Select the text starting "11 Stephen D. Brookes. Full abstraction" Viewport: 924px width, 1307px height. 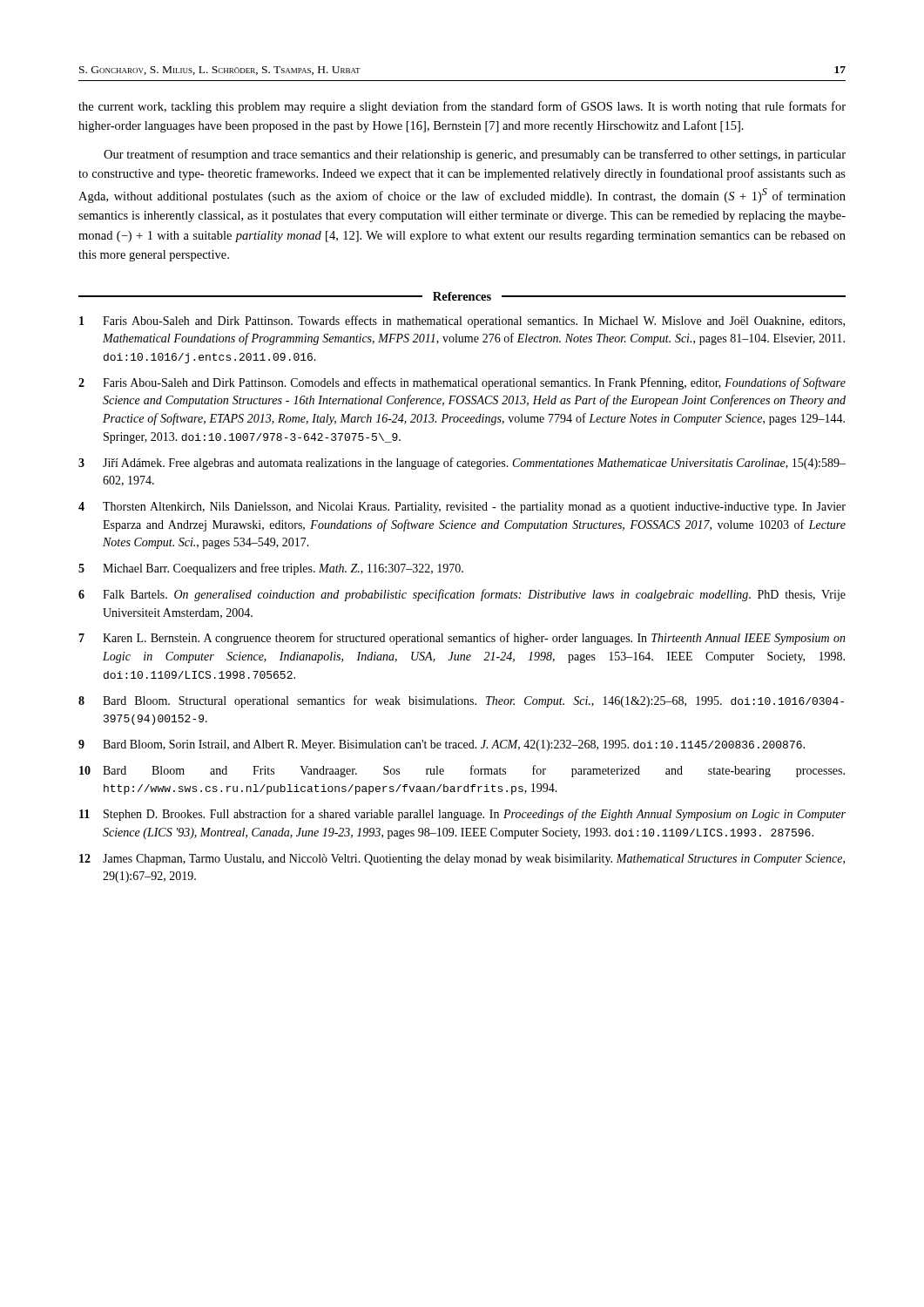tap(462, 824)
